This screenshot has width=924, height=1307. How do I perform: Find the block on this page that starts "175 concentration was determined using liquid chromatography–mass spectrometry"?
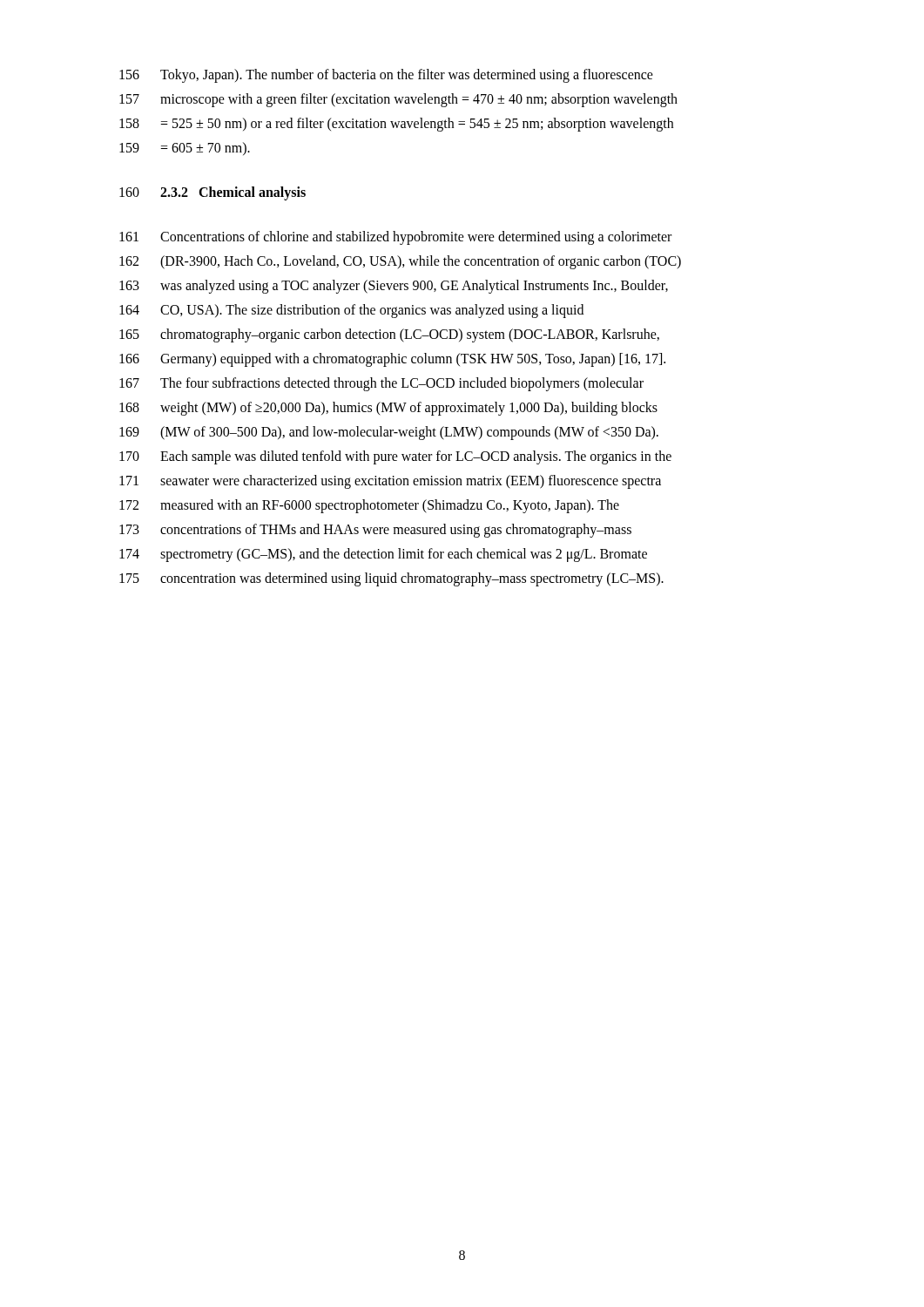pos(462,579)
